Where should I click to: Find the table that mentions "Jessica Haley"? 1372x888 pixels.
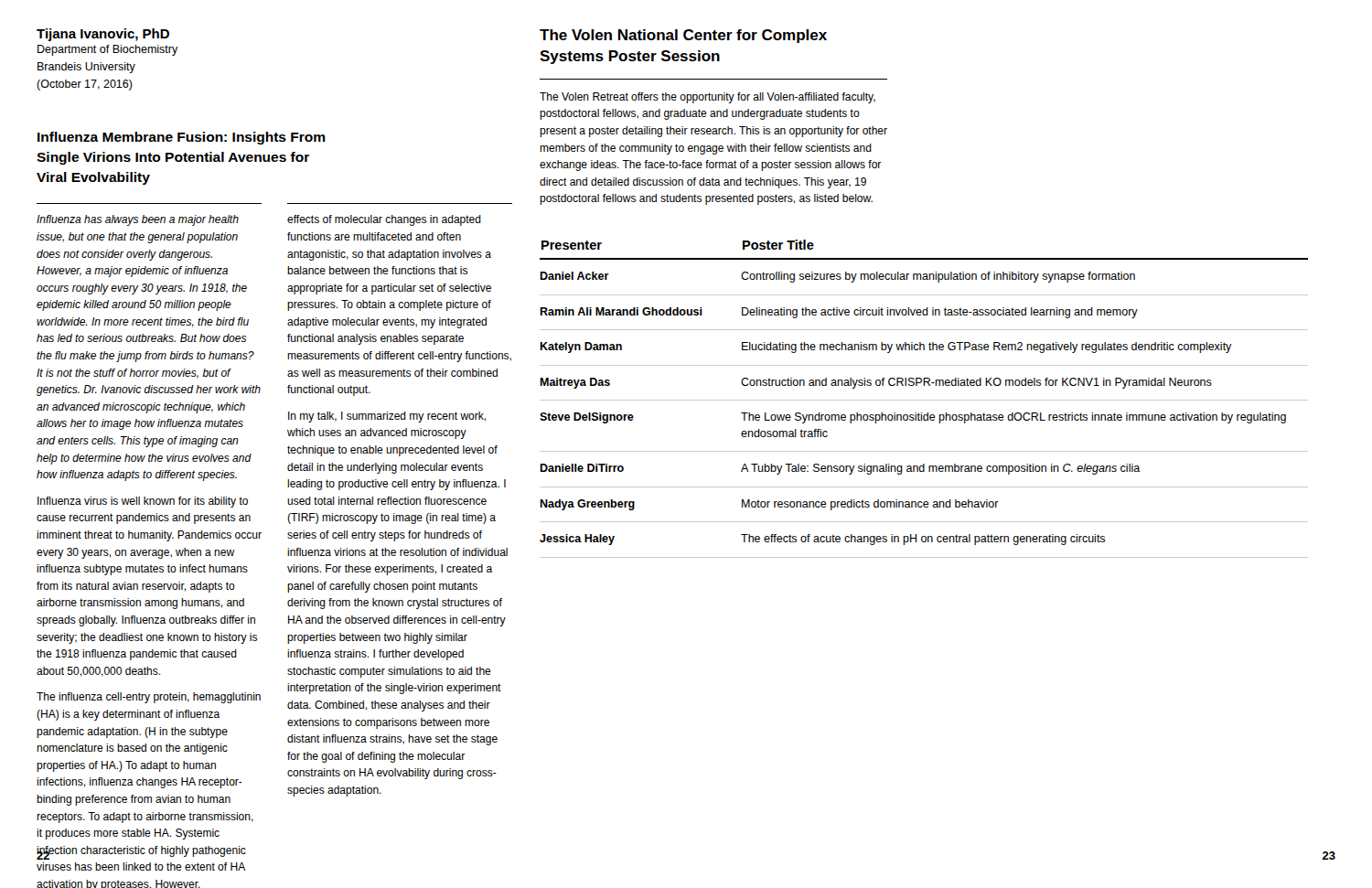click(937, 397)
